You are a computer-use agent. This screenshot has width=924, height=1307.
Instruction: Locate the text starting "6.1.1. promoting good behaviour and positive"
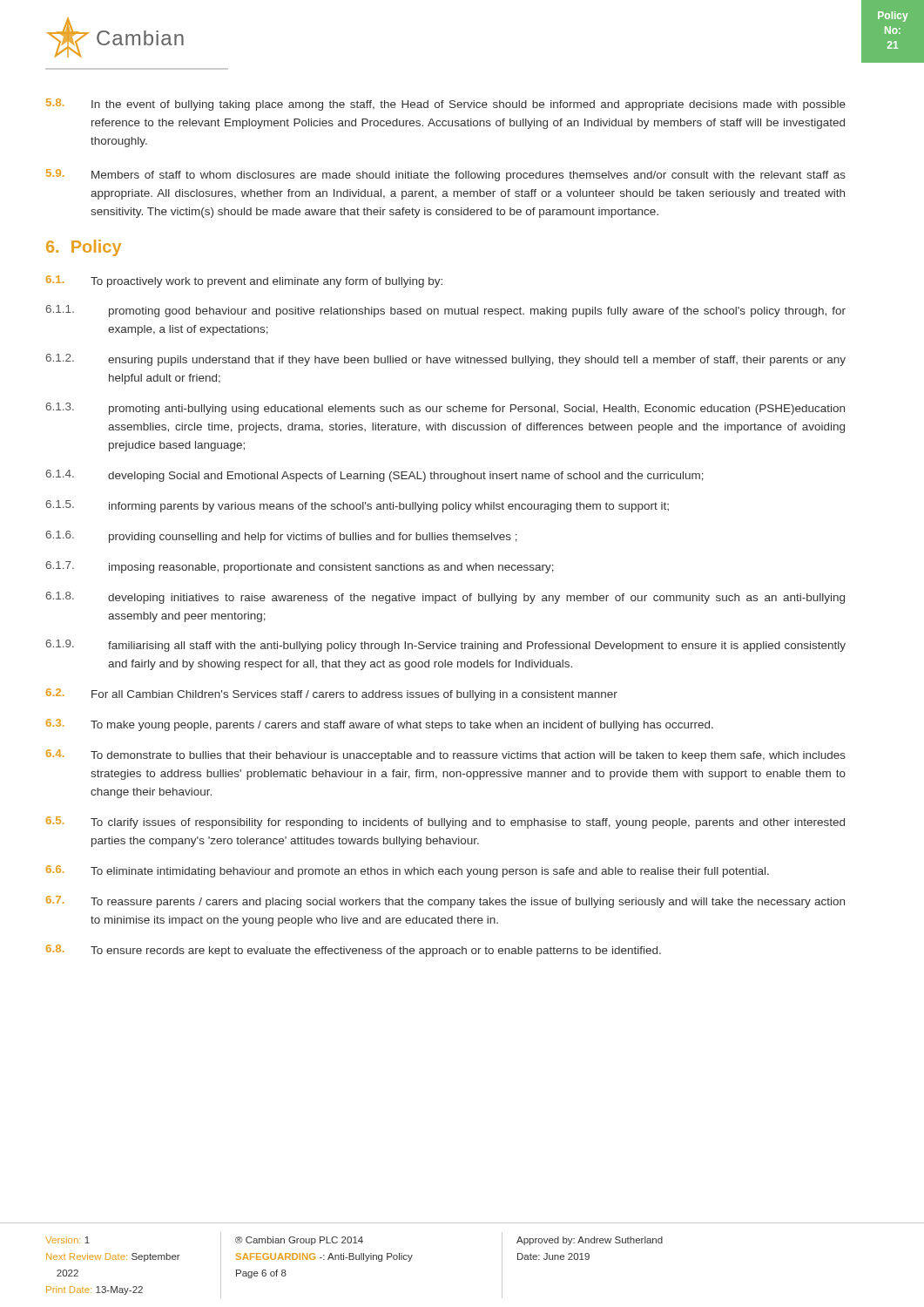[445, 321]
